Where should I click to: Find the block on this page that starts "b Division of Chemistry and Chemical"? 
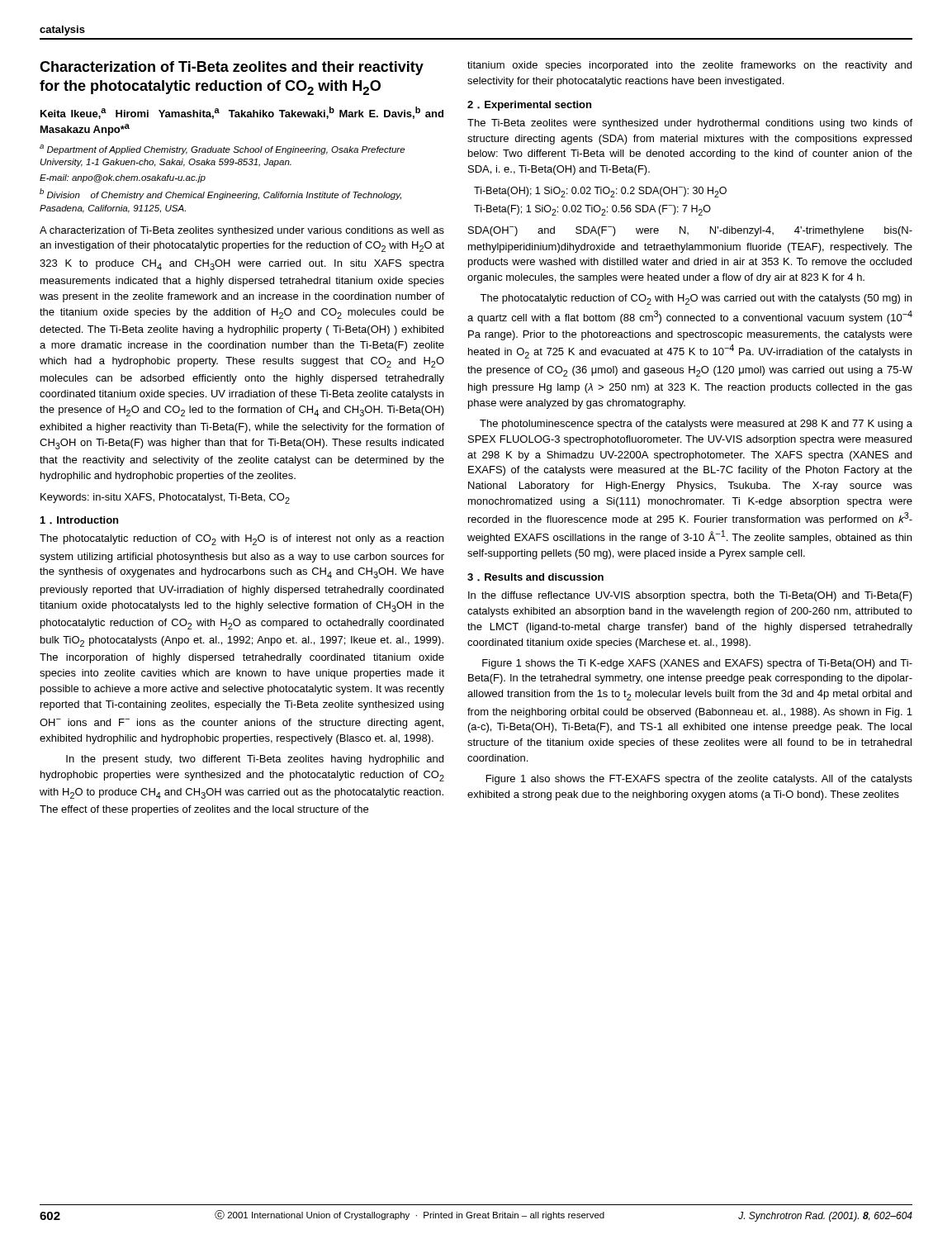point(221,200)
